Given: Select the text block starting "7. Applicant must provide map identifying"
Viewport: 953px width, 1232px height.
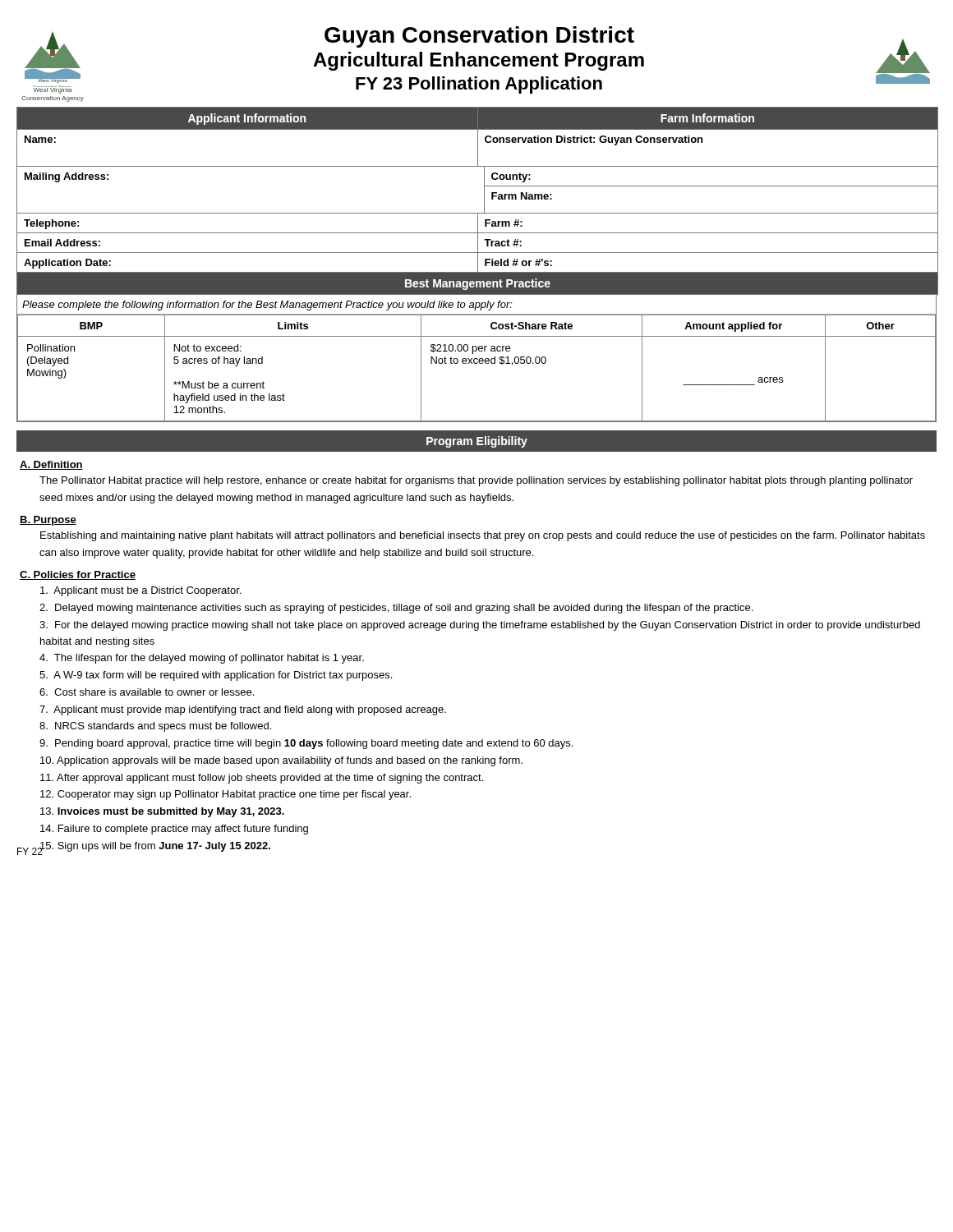Looking at the screenshot, I should [x=243, y=709].
